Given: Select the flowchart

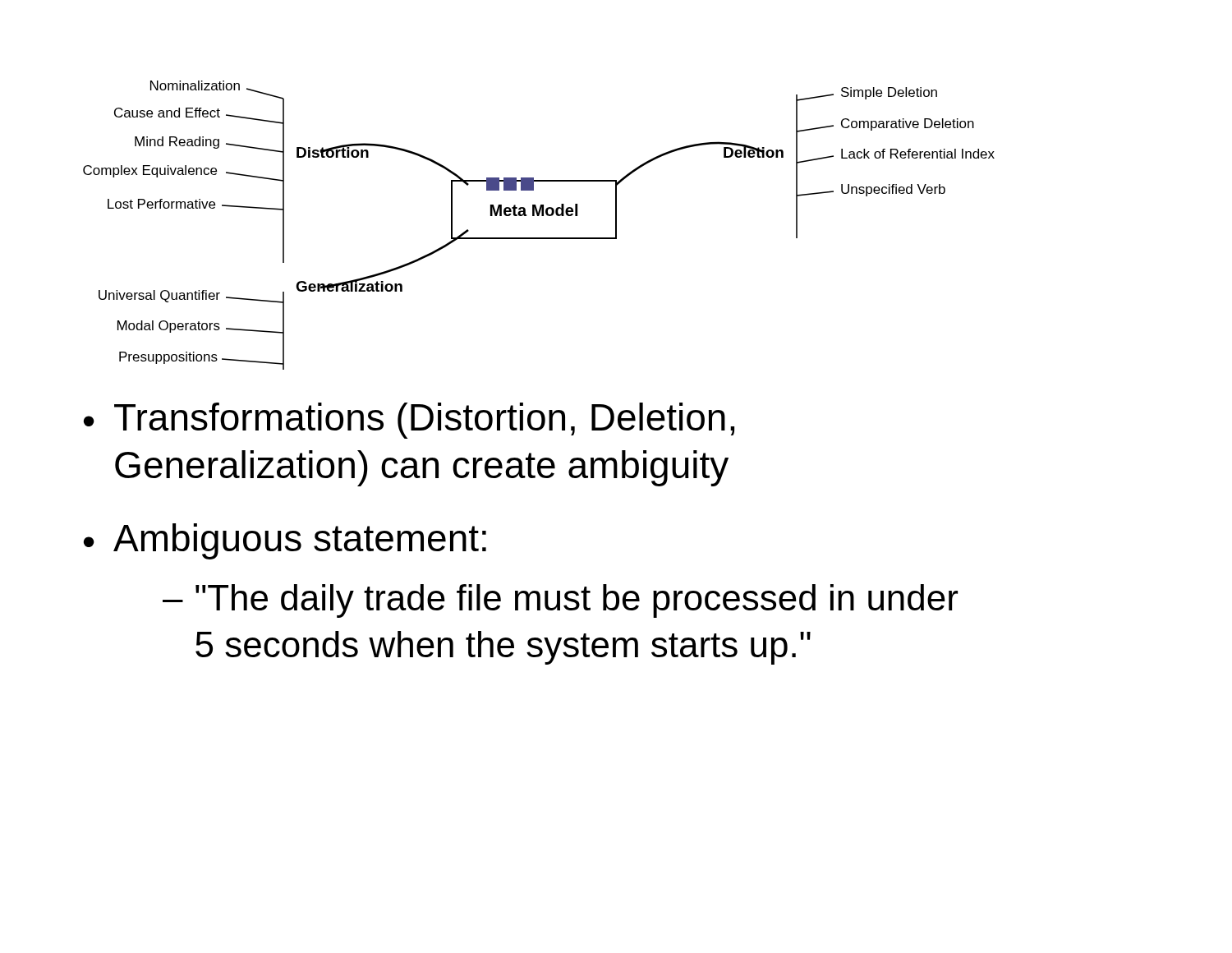Looking at the screenshot, I should pyautogui.click(x=616, y=210).
